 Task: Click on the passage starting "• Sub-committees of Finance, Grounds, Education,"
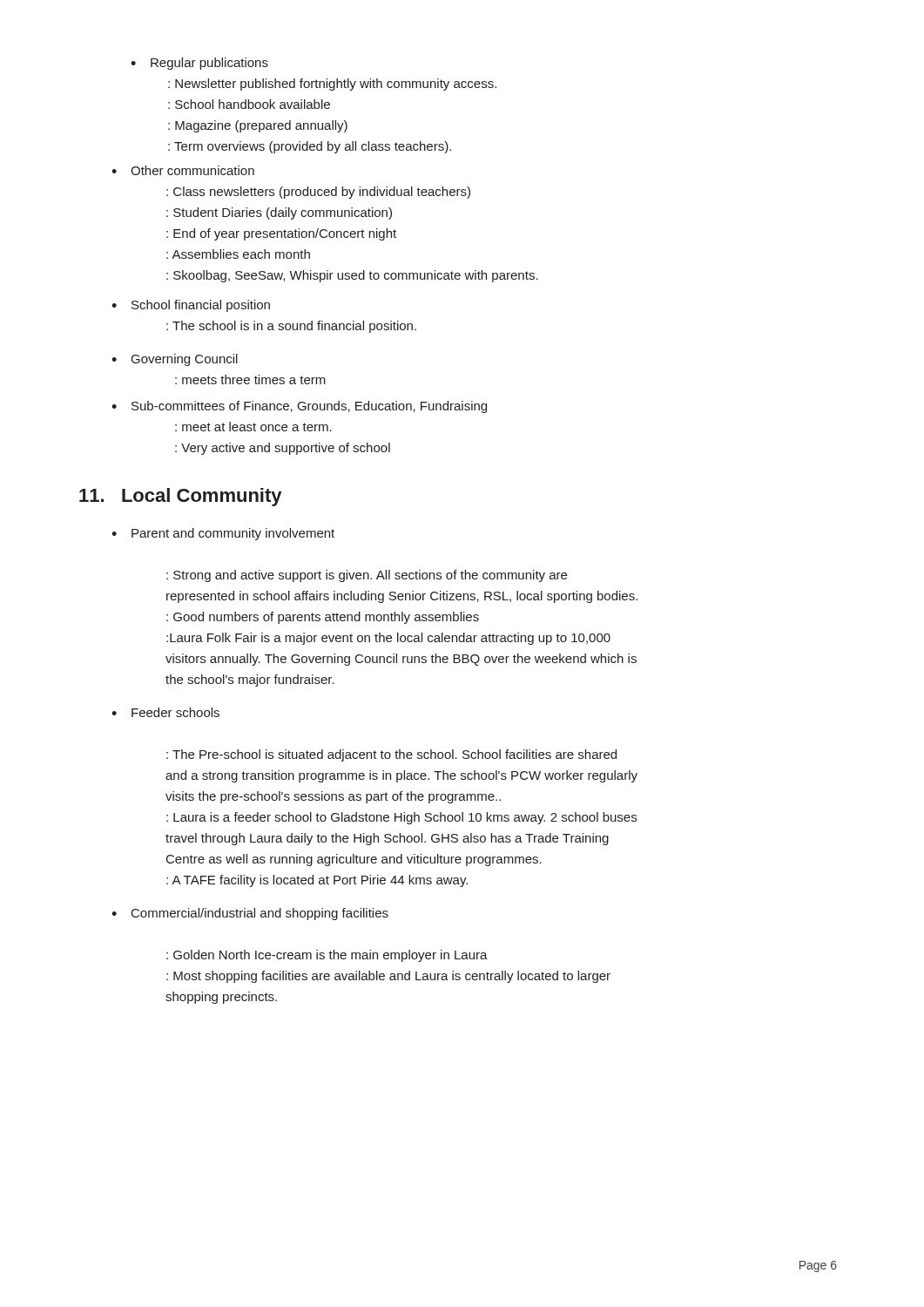pos(300,427)
